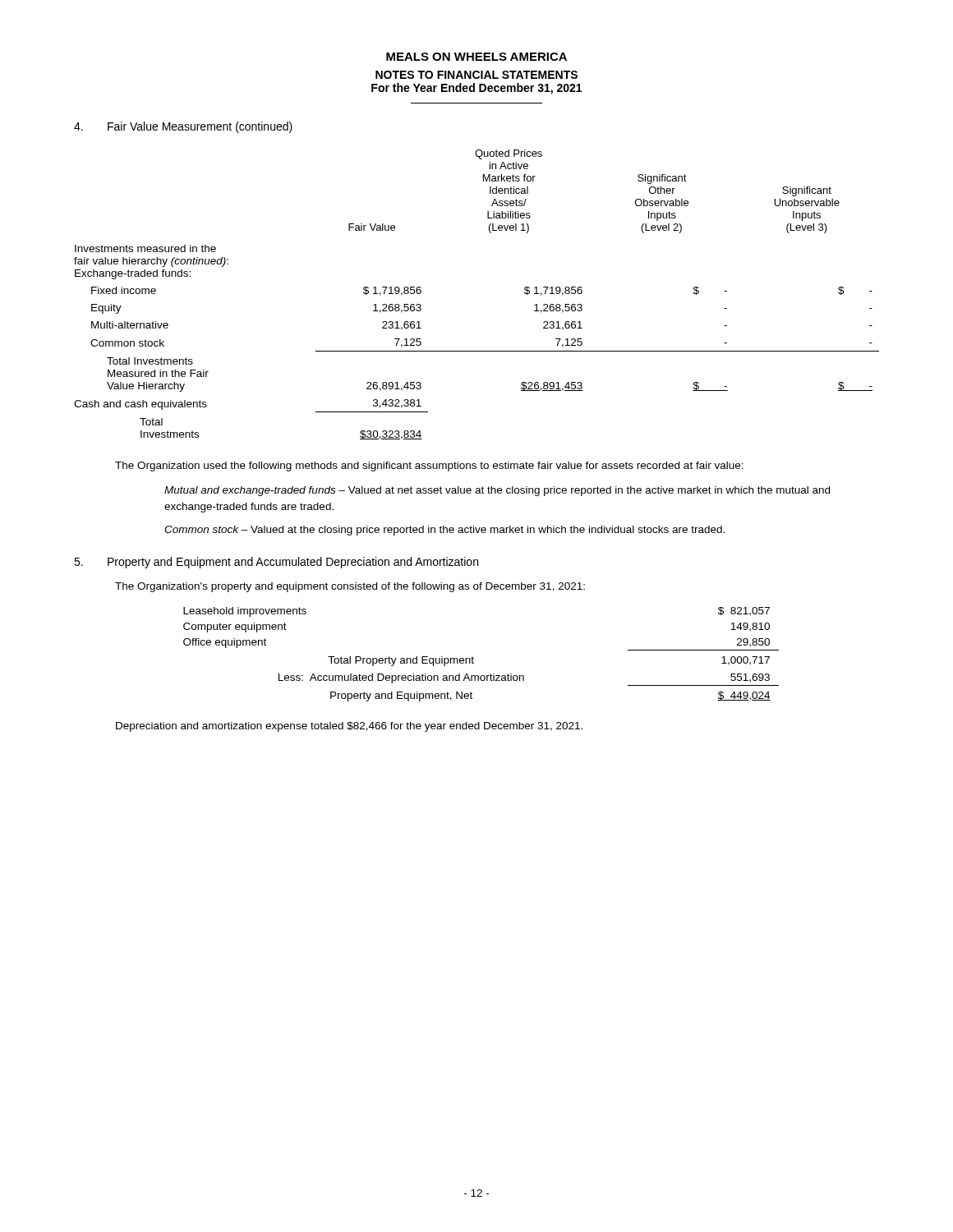Select the table that reads "Total Investments Measured in"
The height and width of the screenshot is (1232, 953).
coord(476,293)
